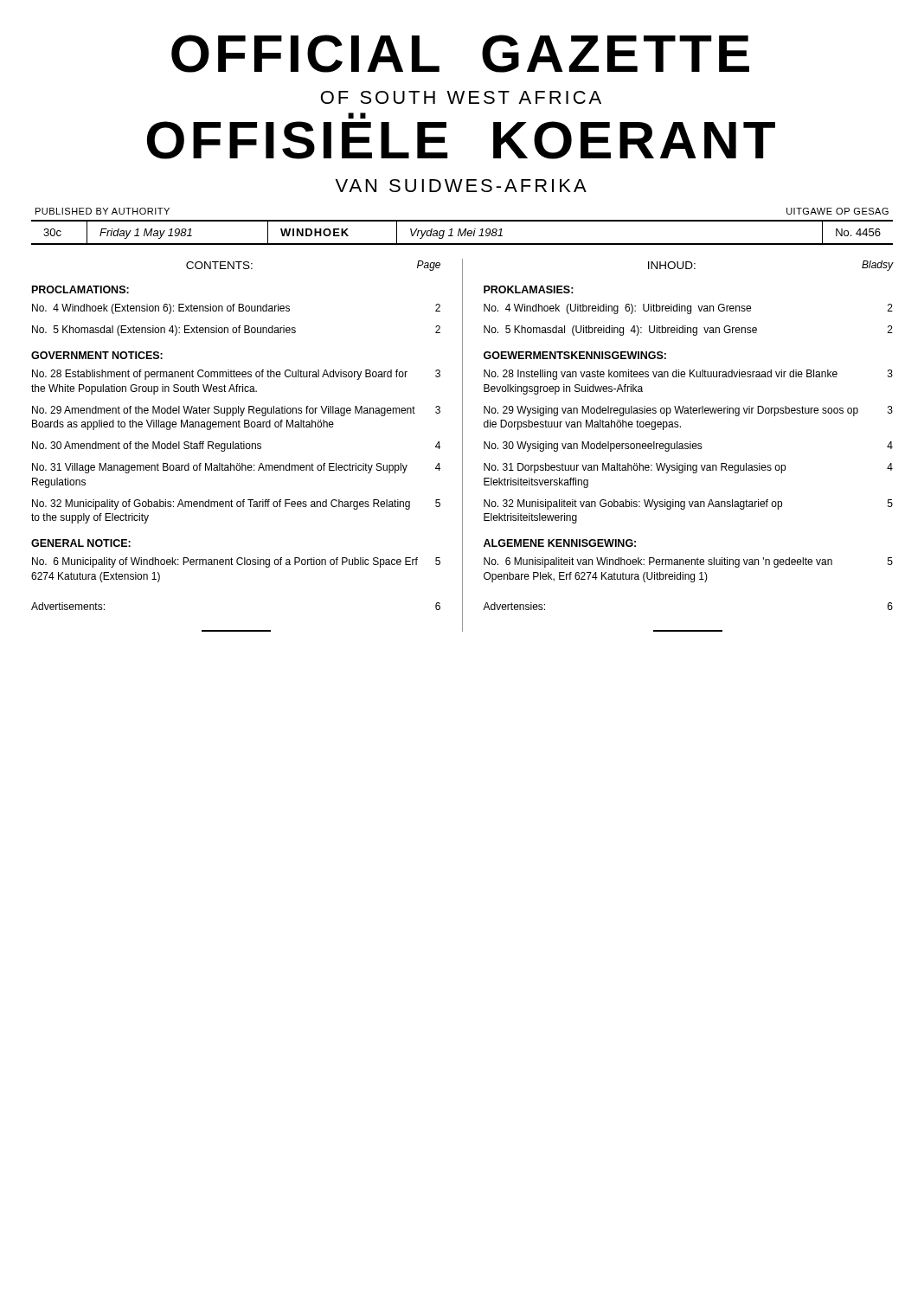Screen dimensions: 1298x924
Task: Find the block on this page that starts "No. 5 Khomasdal (Uitbreiding 4): Uitbreiding van Grense"
Action: pos(688,330)
